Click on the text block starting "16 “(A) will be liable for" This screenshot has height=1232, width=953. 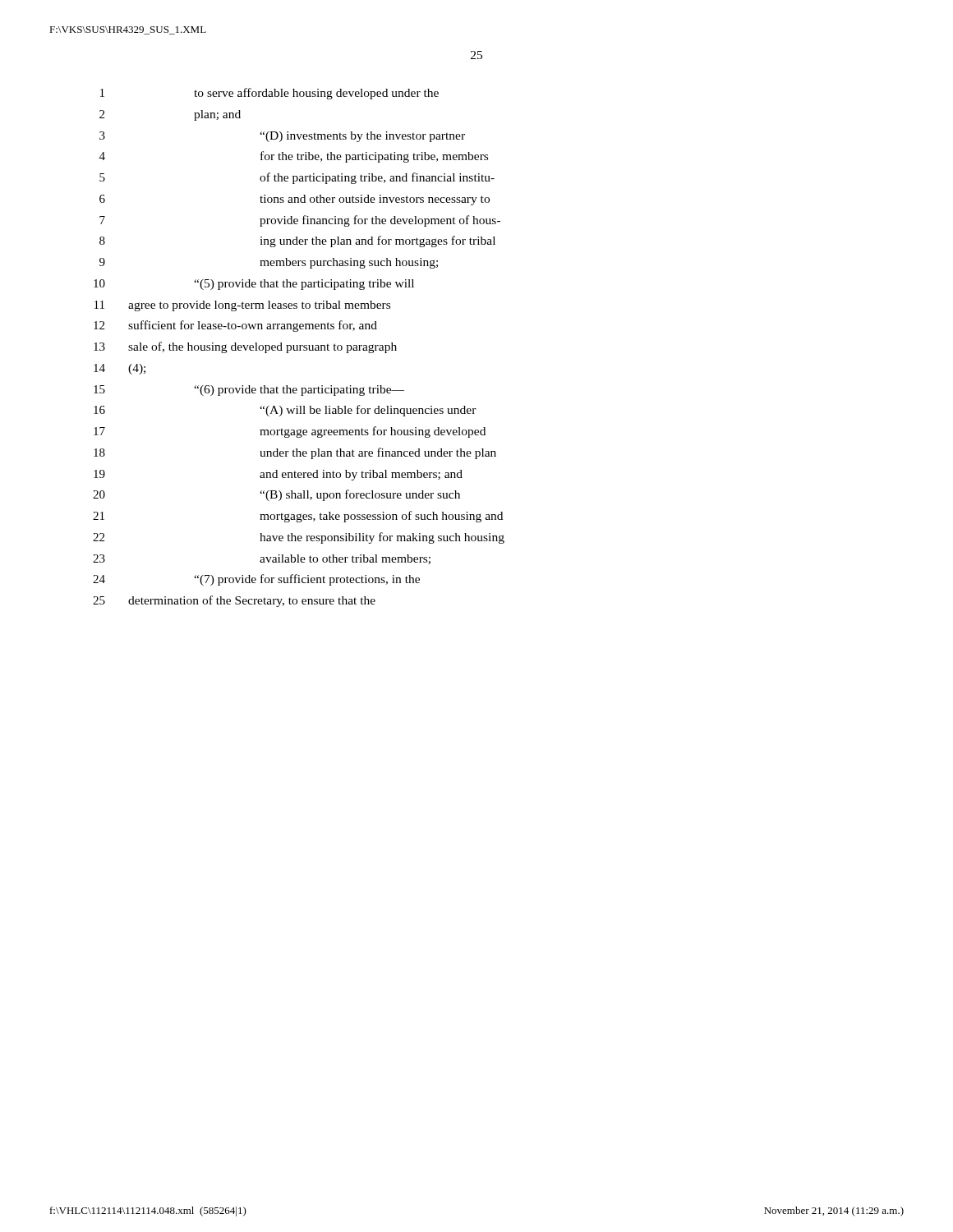pyautogui.click(x=476, y=410)
